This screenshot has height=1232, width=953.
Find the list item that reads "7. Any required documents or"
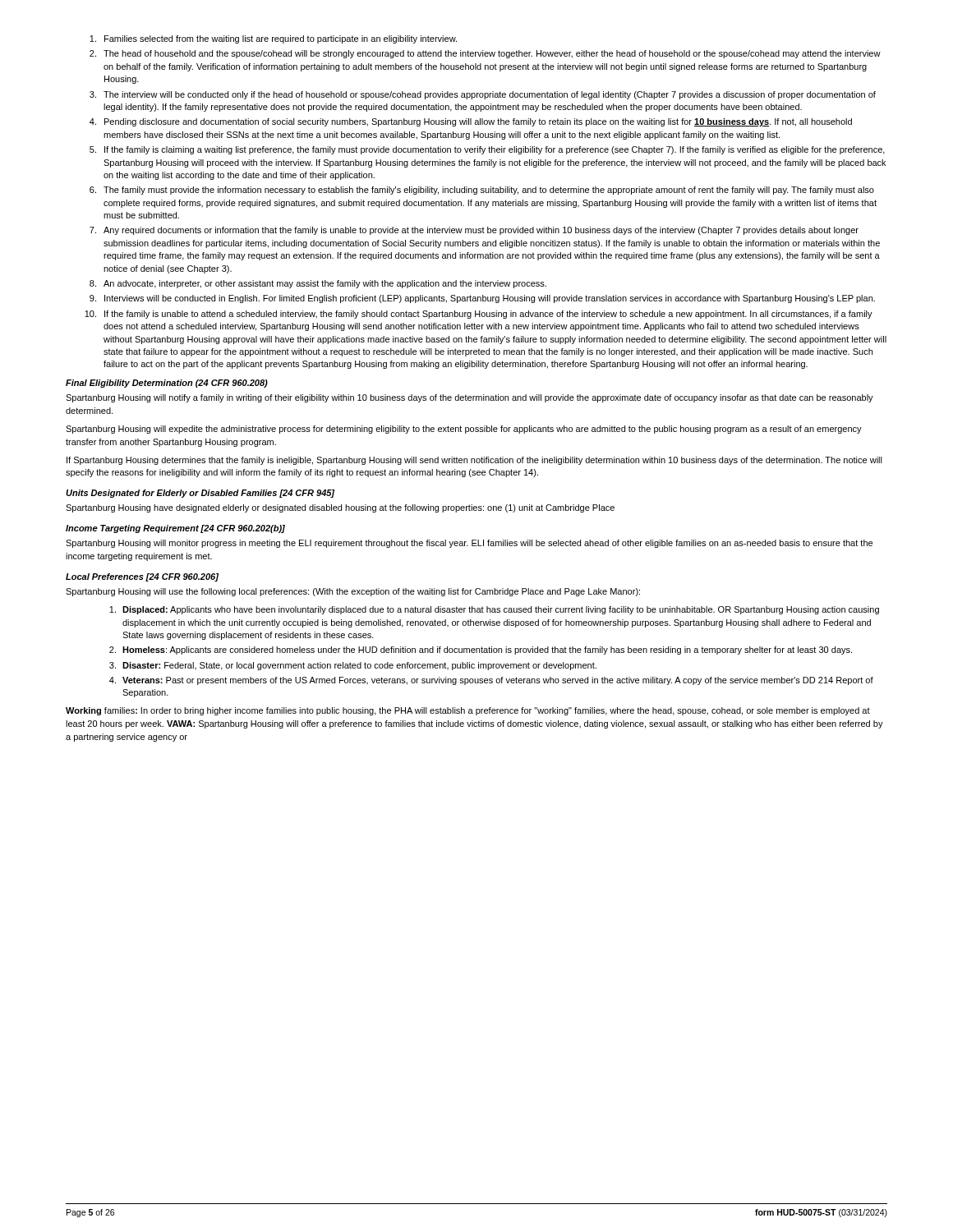point(476,250)
